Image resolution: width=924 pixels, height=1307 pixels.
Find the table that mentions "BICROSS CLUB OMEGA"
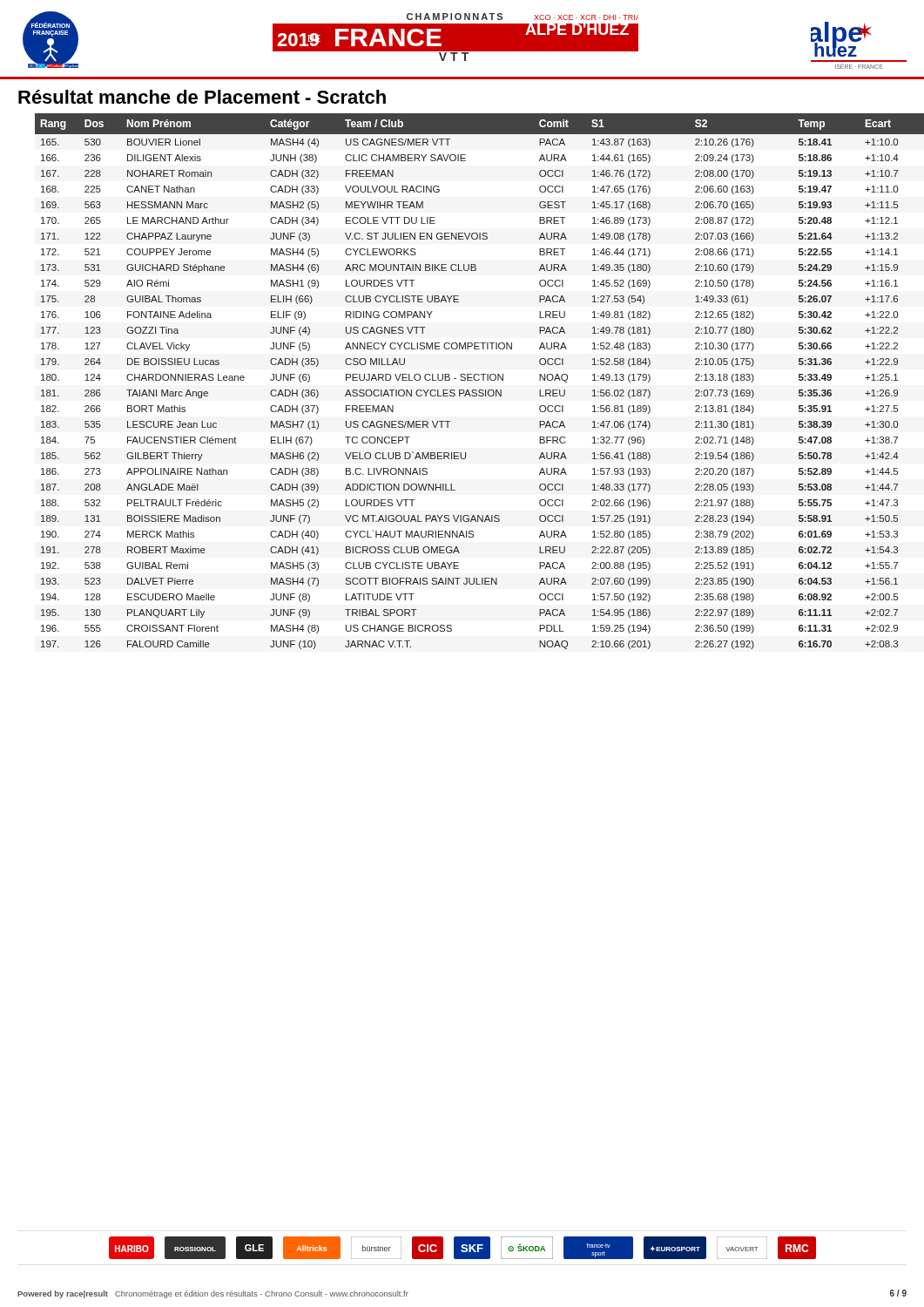(x=462, y=383)
